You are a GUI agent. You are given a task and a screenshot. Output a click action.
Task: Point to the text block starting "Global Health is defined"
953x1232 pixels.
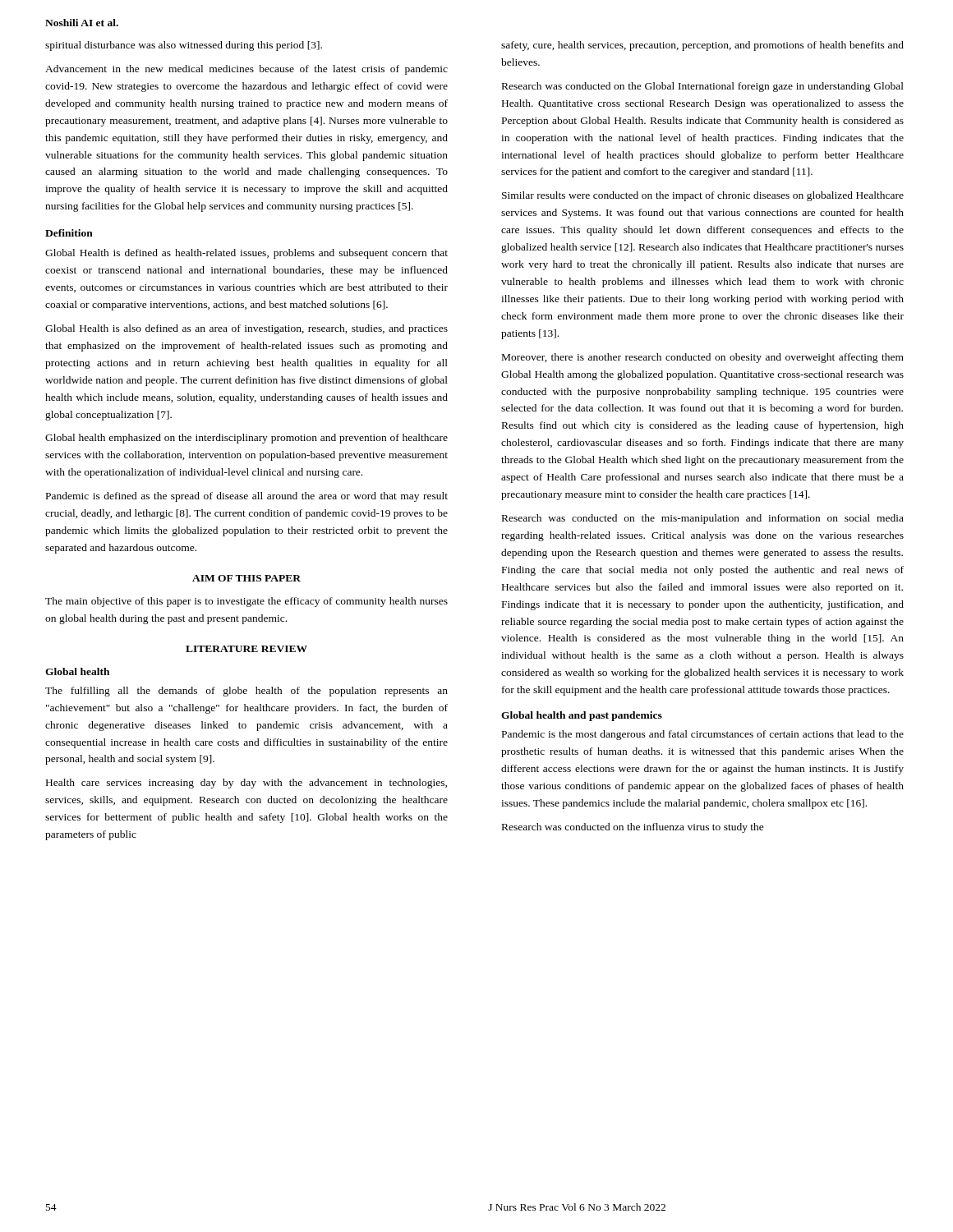[246, 279]
